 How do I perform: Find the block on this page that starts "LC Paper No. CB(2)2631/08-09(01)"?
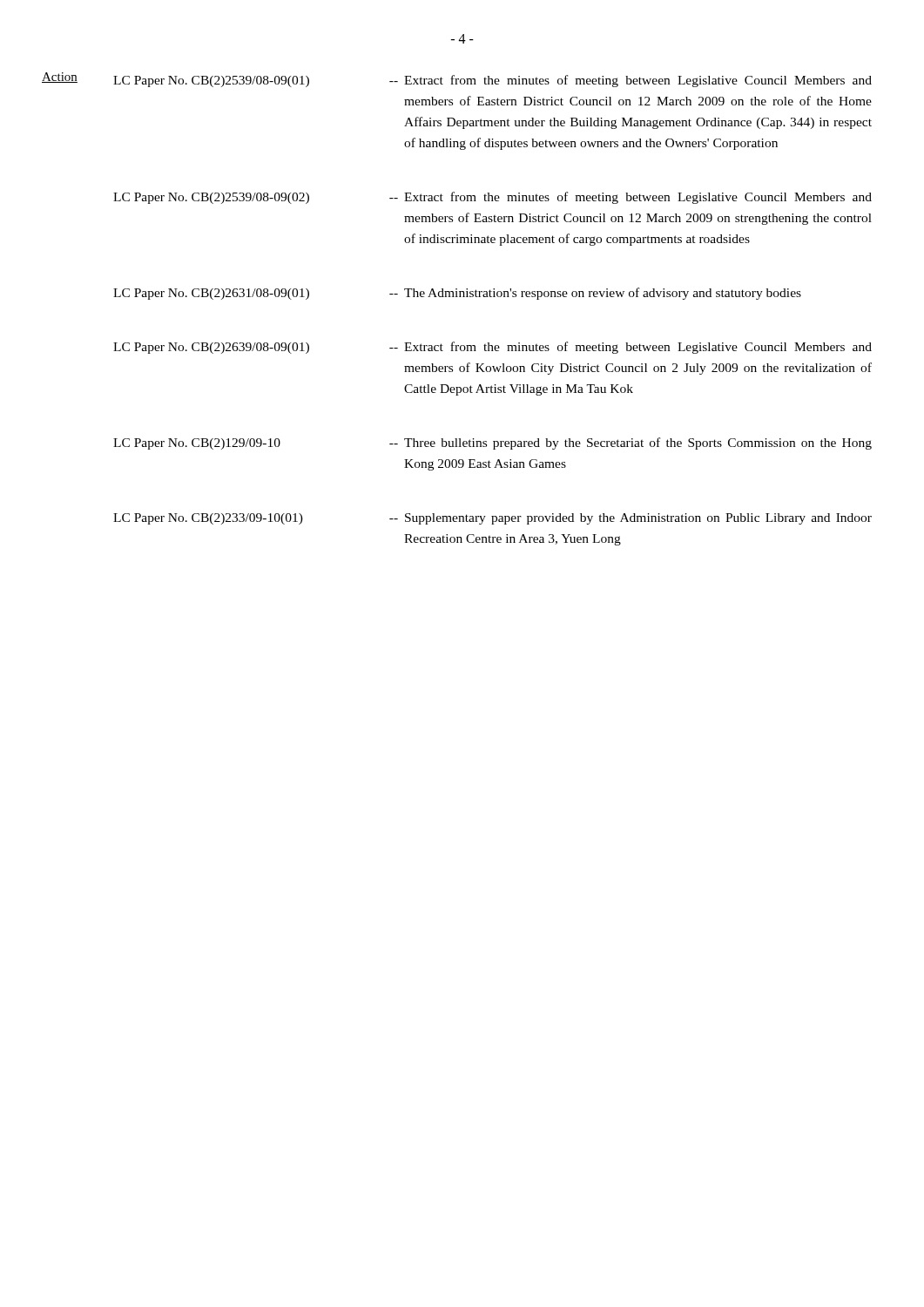click(x=492, y=293)
